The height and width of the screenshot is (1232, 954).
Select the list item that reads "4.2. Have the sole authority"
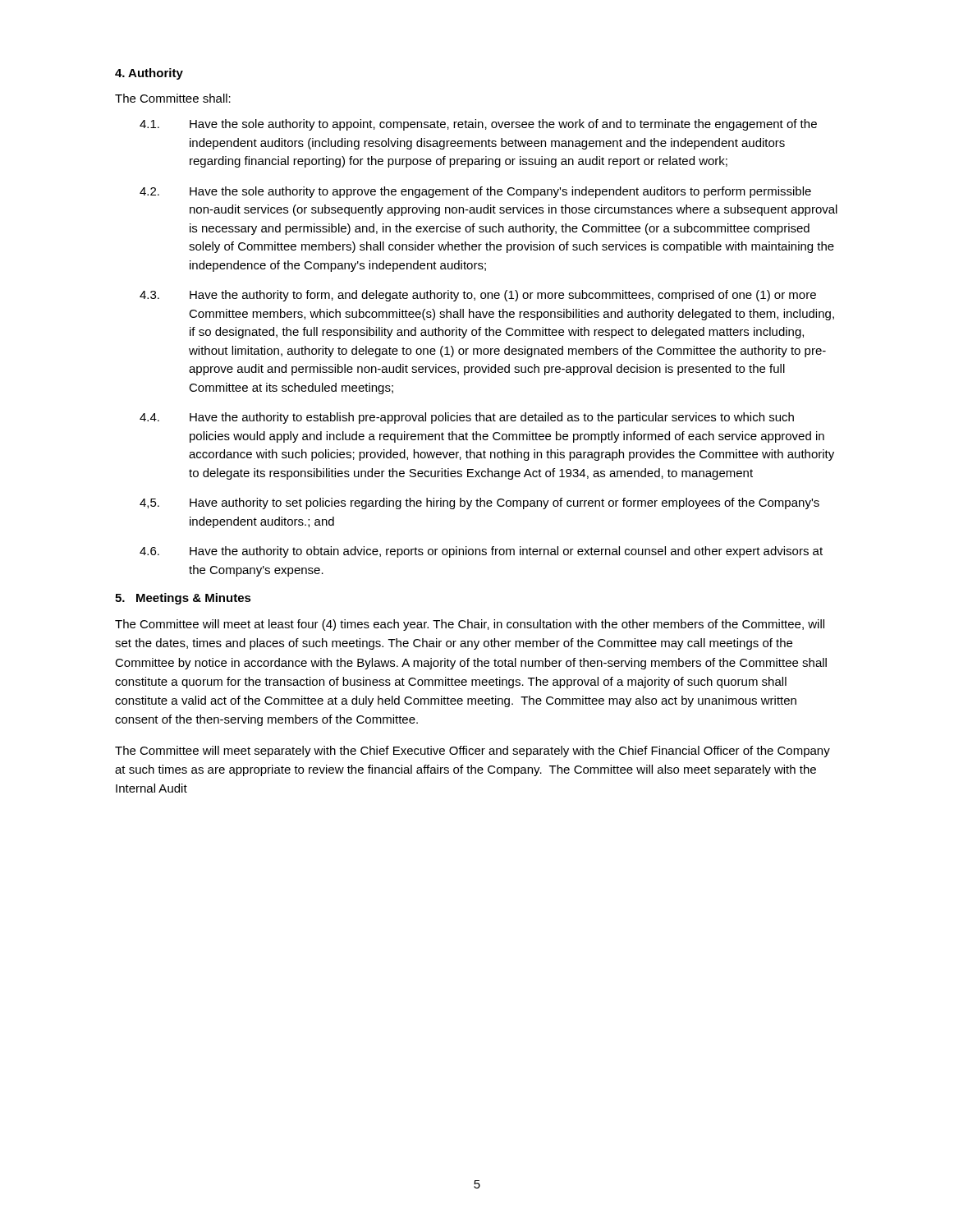click(477, 228)
